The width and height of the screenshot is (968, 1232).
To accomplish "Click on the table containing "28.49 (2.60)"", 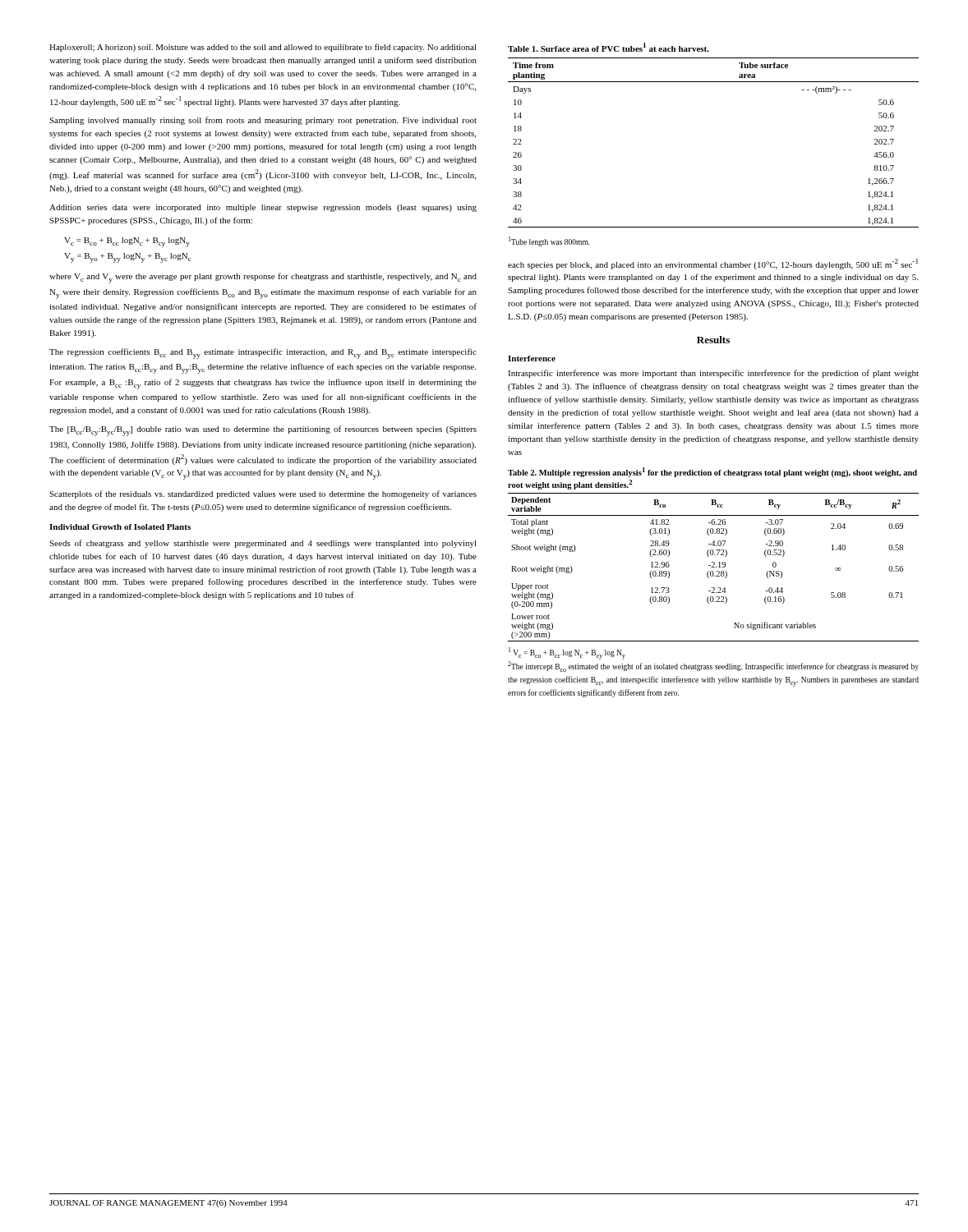I will (713, 567).
